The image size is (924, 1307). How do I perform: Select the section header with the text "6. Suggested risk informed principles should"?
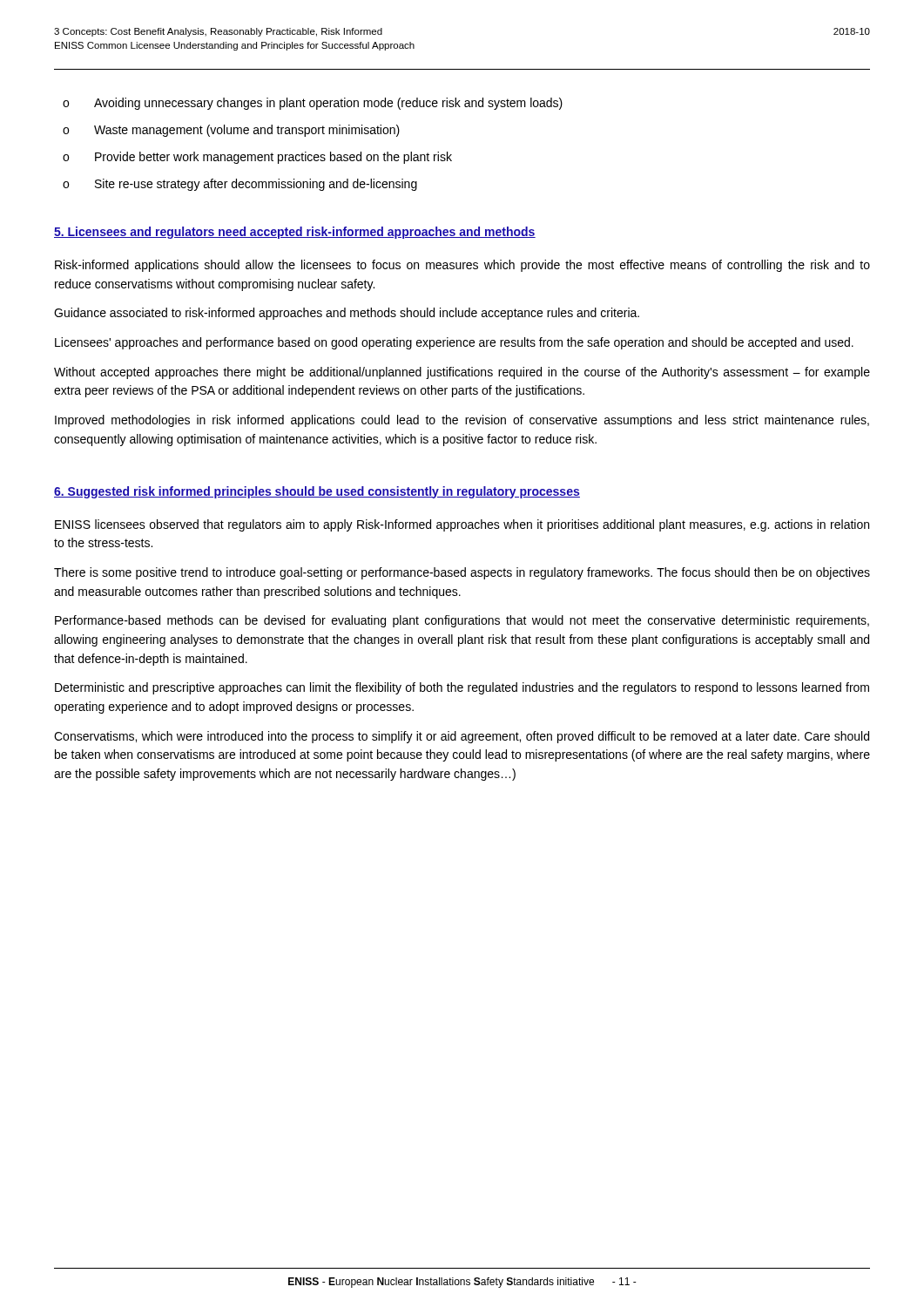pyautogui.click(x=317, y=491)
